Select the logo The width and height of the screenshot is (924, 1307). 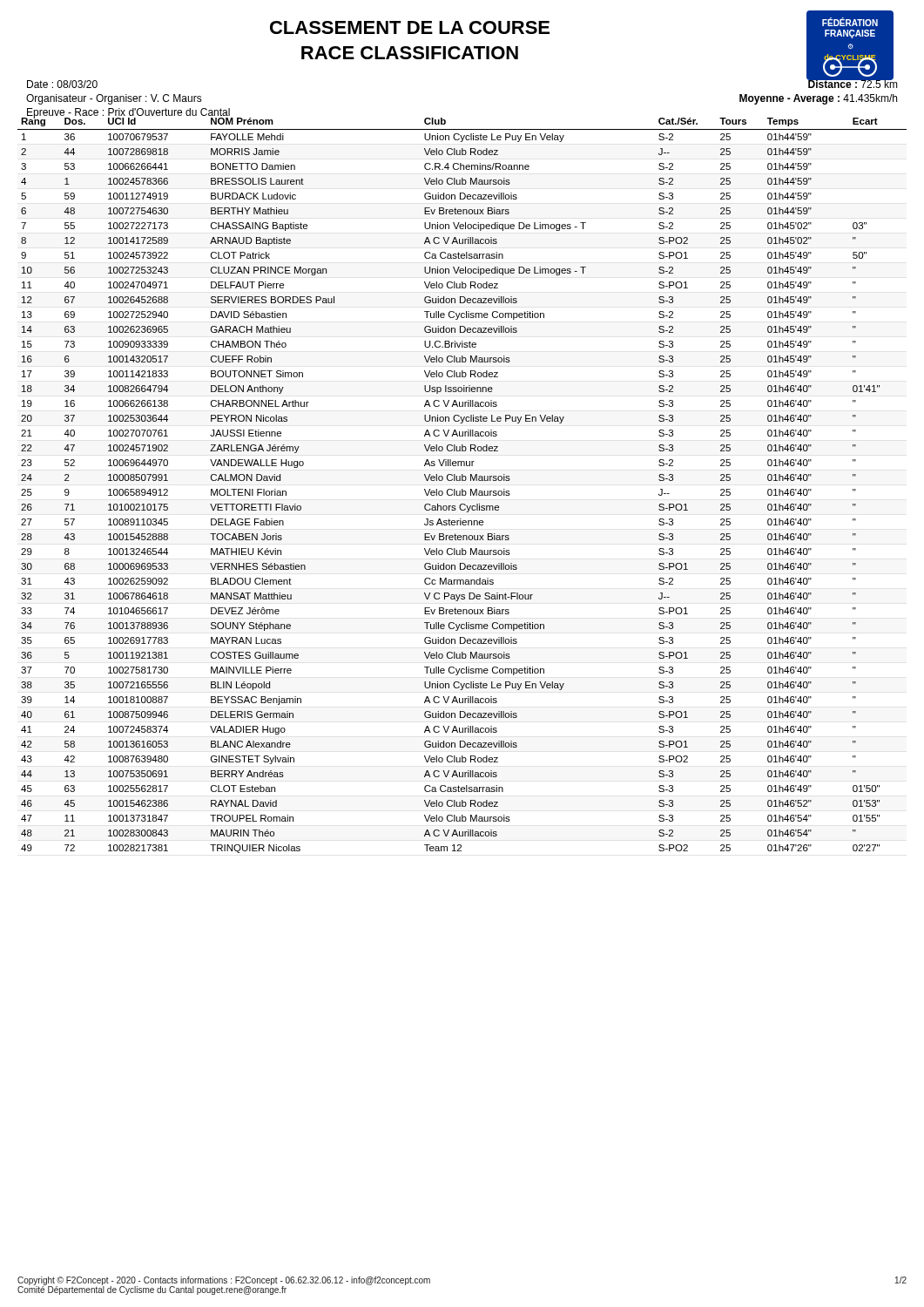point(850,45)
